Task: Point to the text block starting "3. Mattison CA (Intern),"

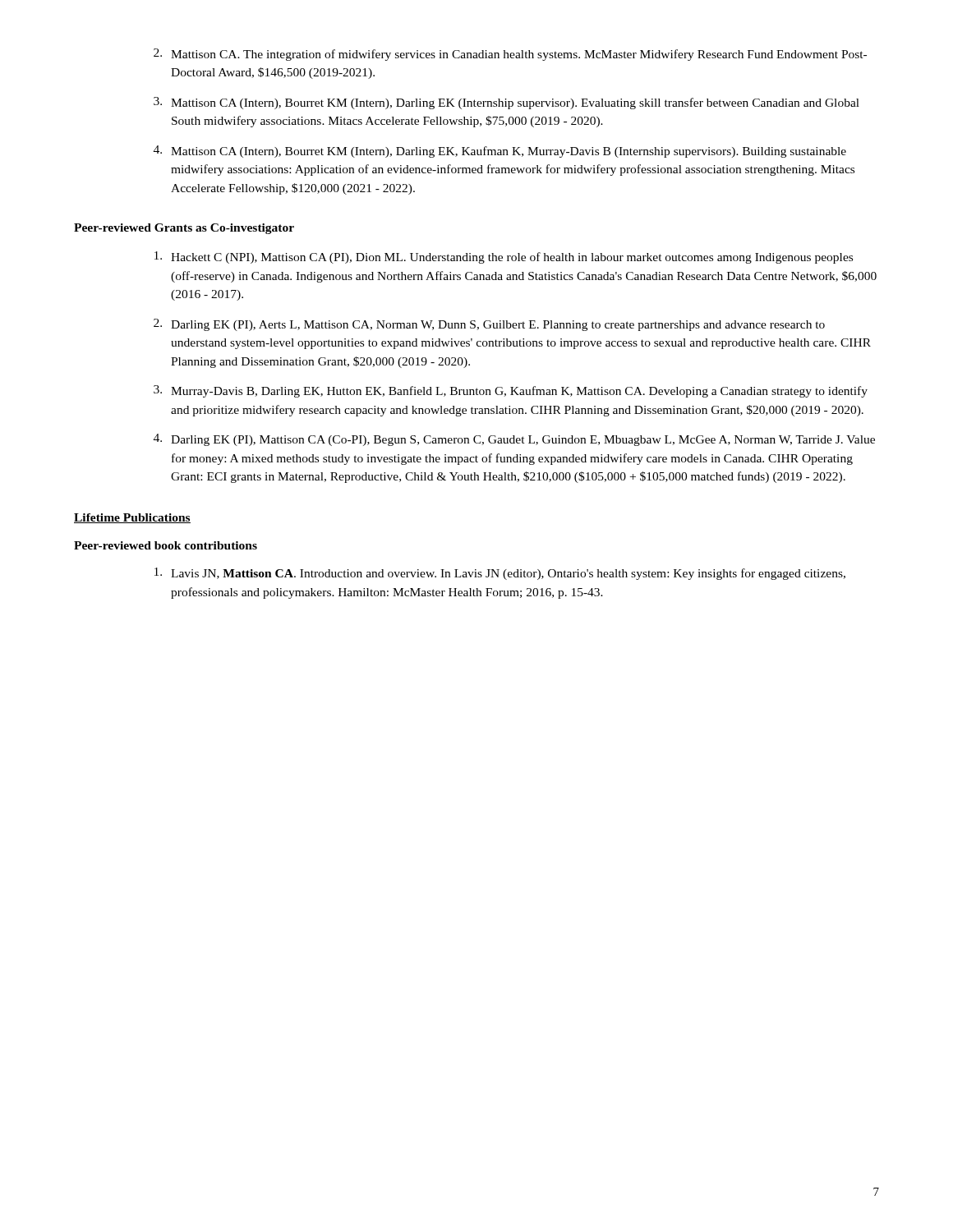Action: (509, 112)
